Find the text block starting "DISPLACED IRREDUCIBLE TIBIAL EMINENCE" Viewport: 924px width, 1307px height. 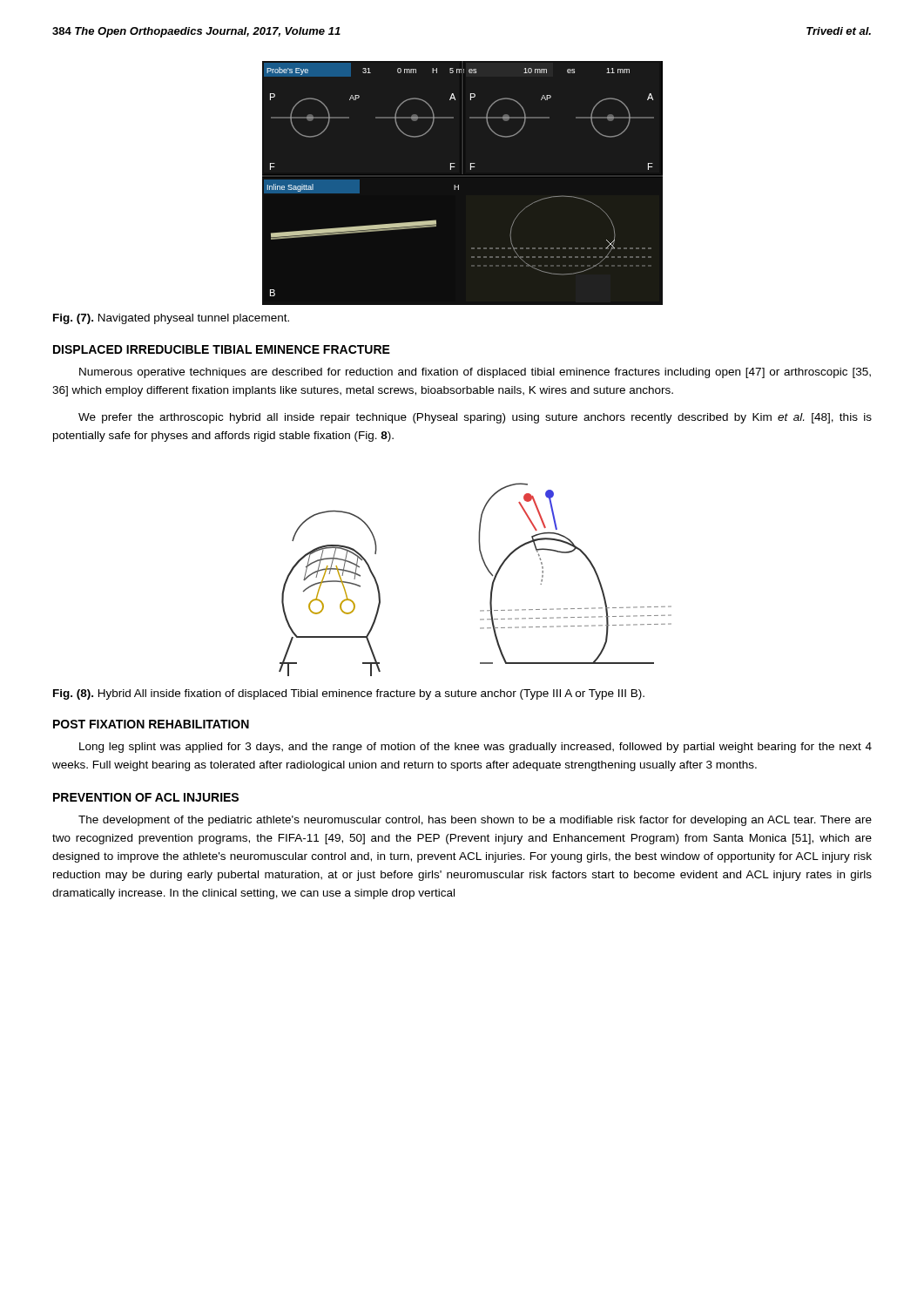pos(221,349)
